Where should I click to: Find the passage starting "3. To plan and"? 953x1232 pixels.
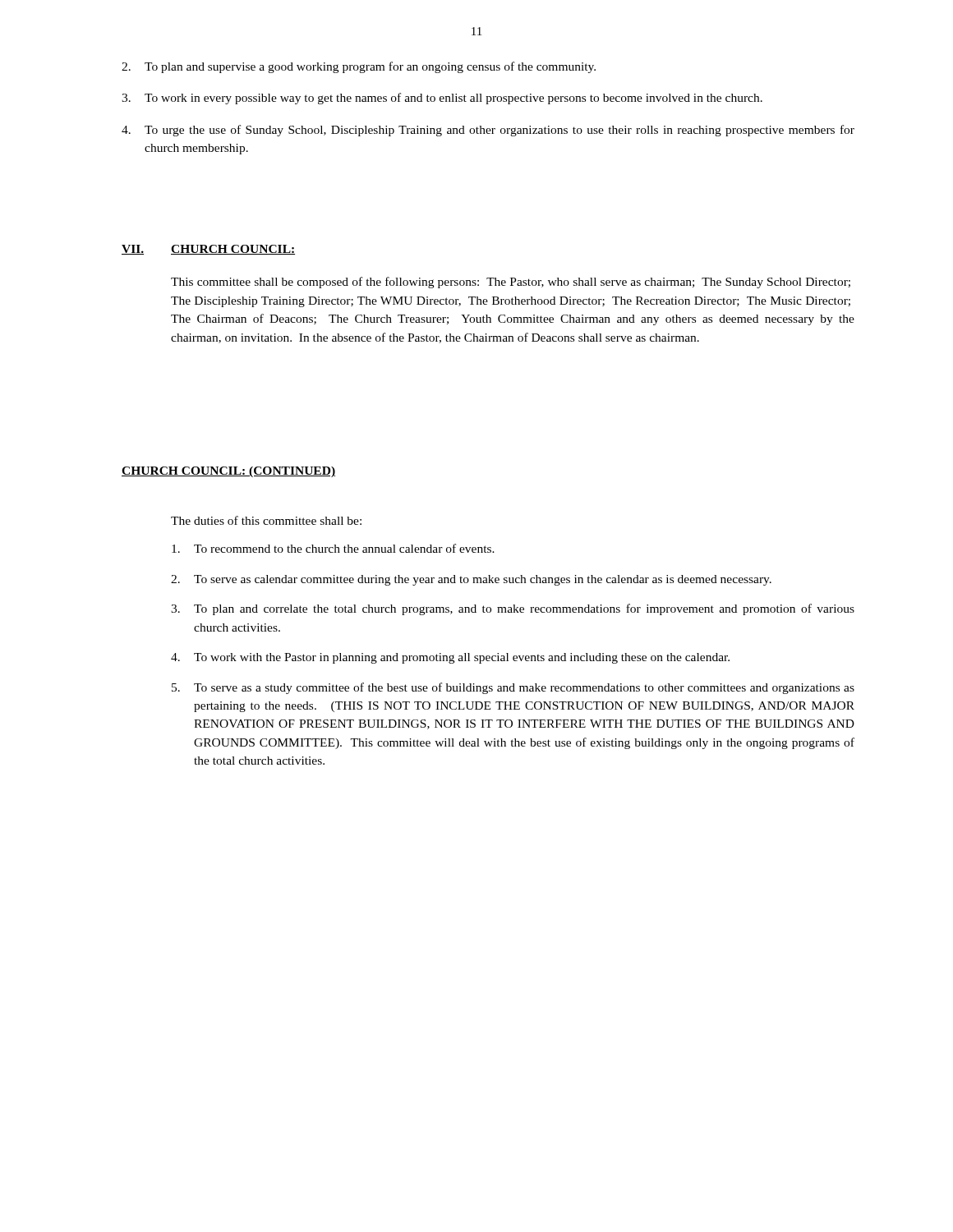[x=513, y=618]
